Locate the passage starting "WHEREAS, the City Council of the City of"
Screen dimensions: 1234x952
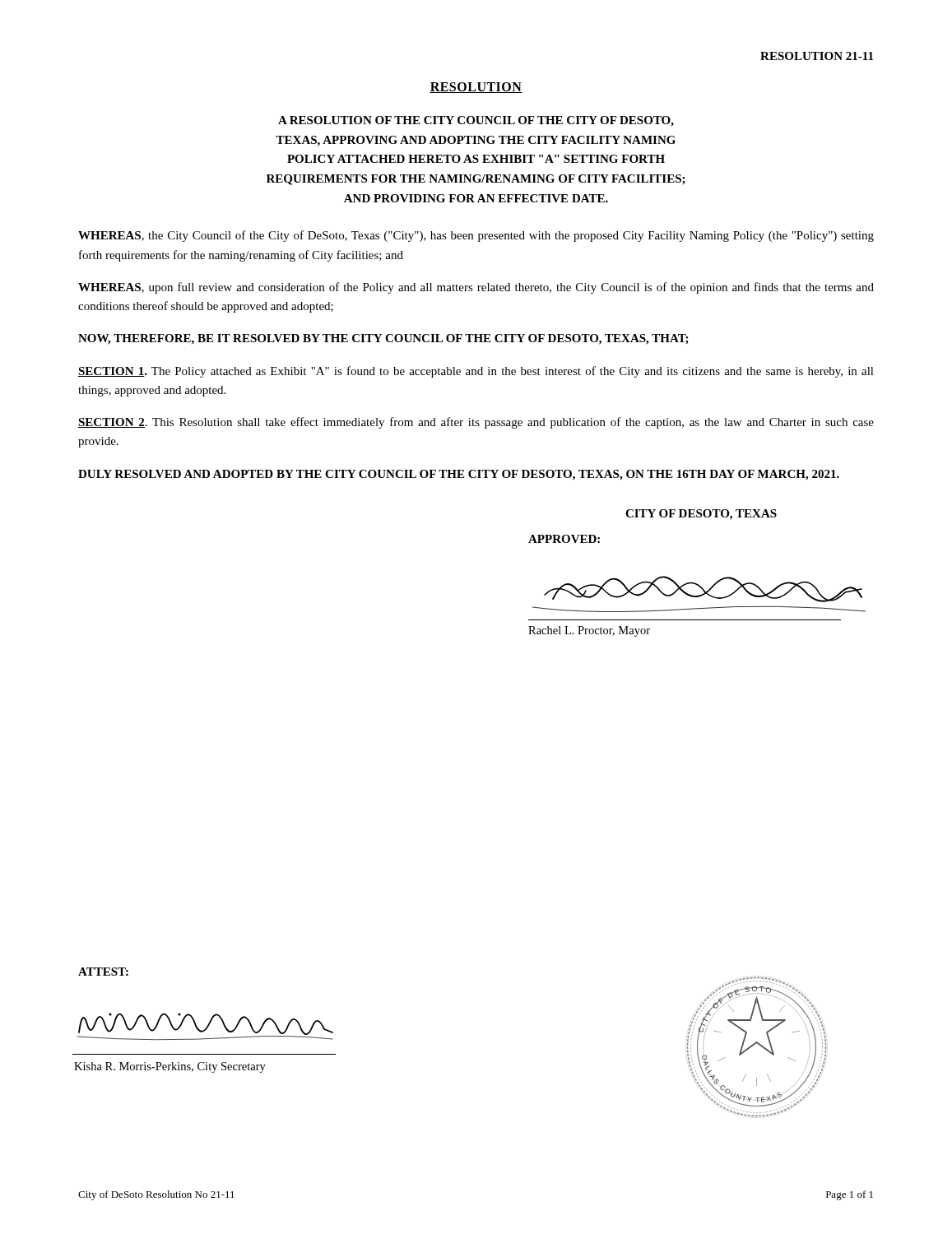(x=476, y=245)
